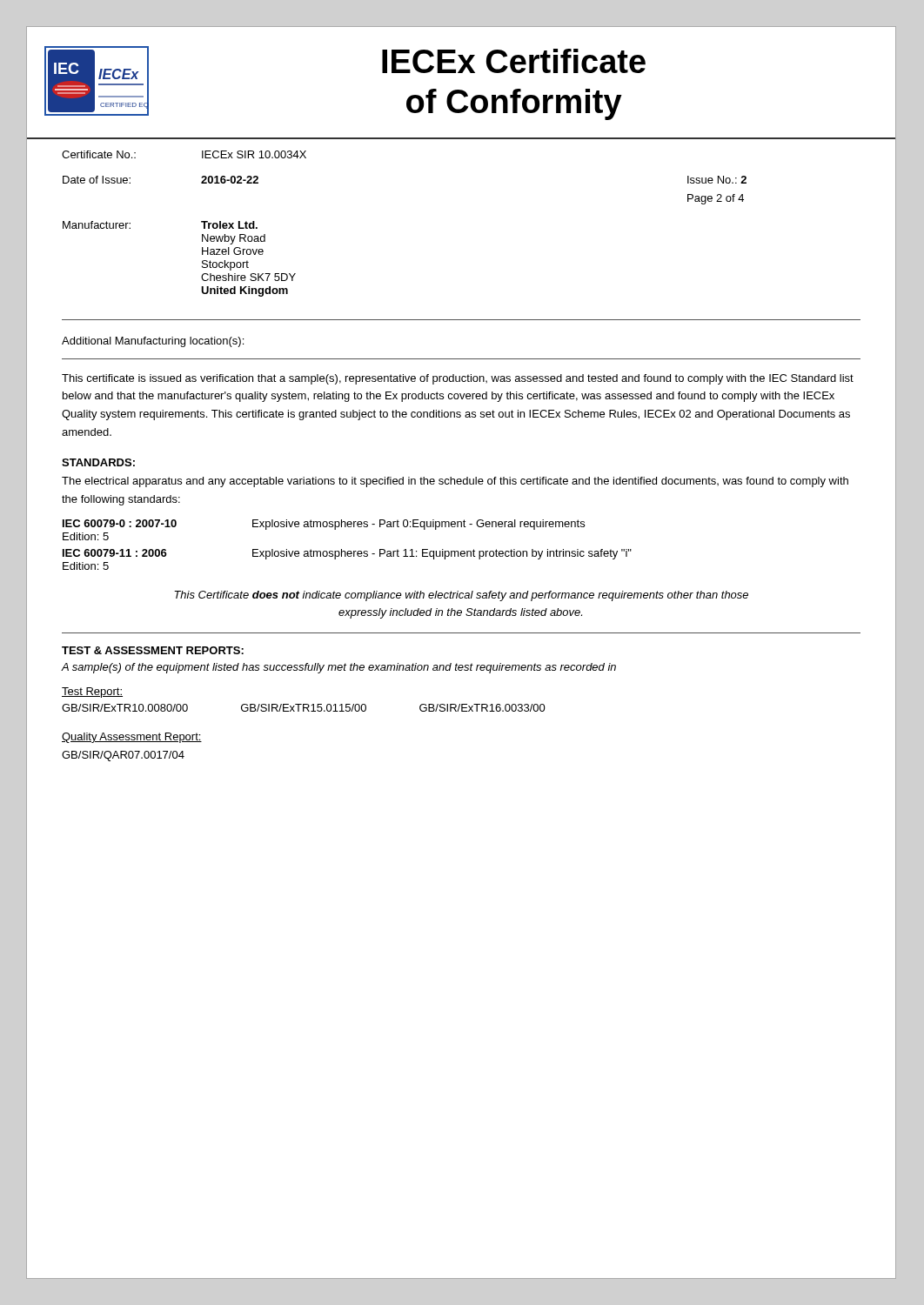924x1305 pixels.
Task: Point to the block beginning "Date of Issue: 2016-02-22 Issue"
Action: tap(94, 180)
